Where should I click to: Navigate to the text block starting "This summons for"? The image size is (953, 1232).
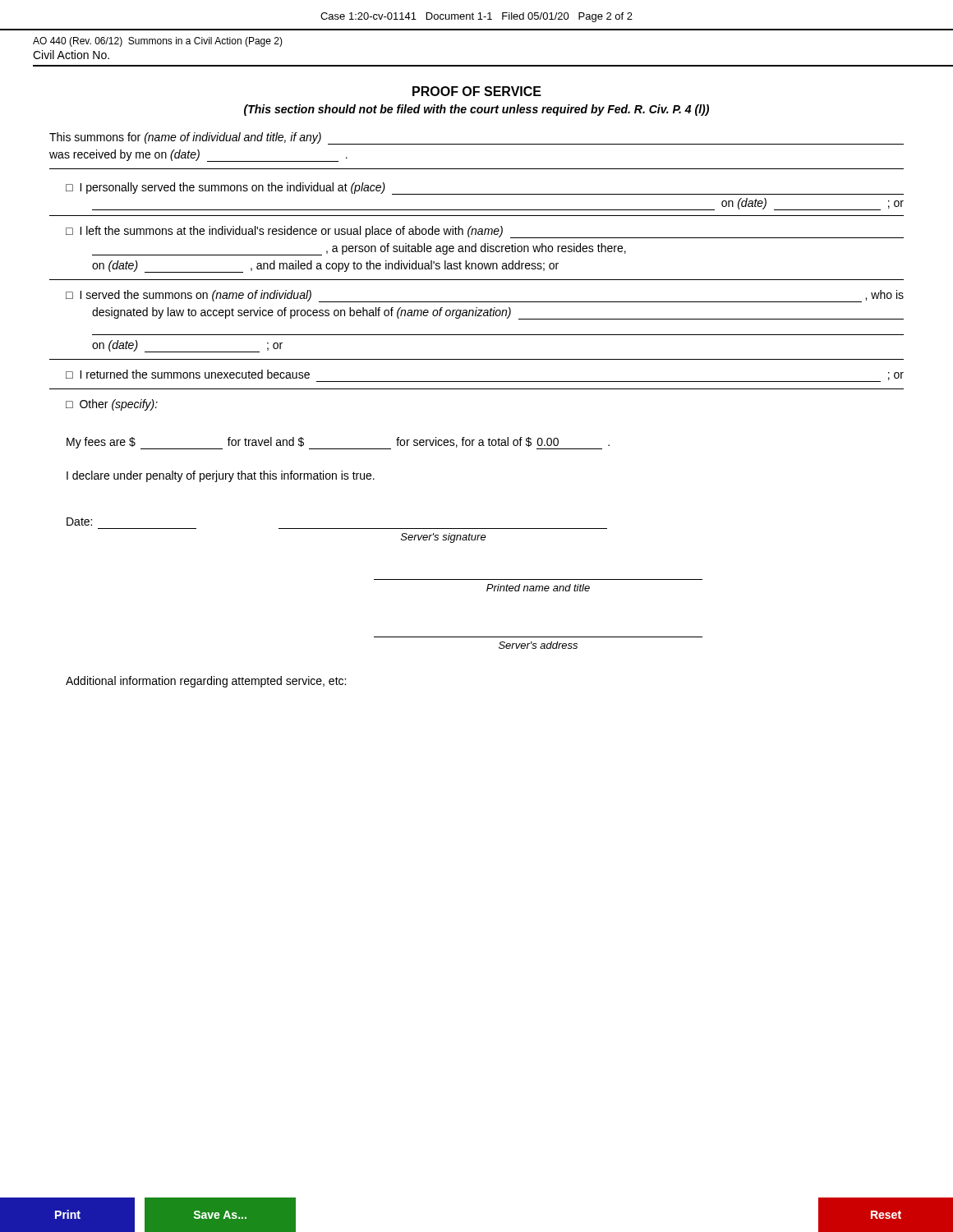(476, 138)
